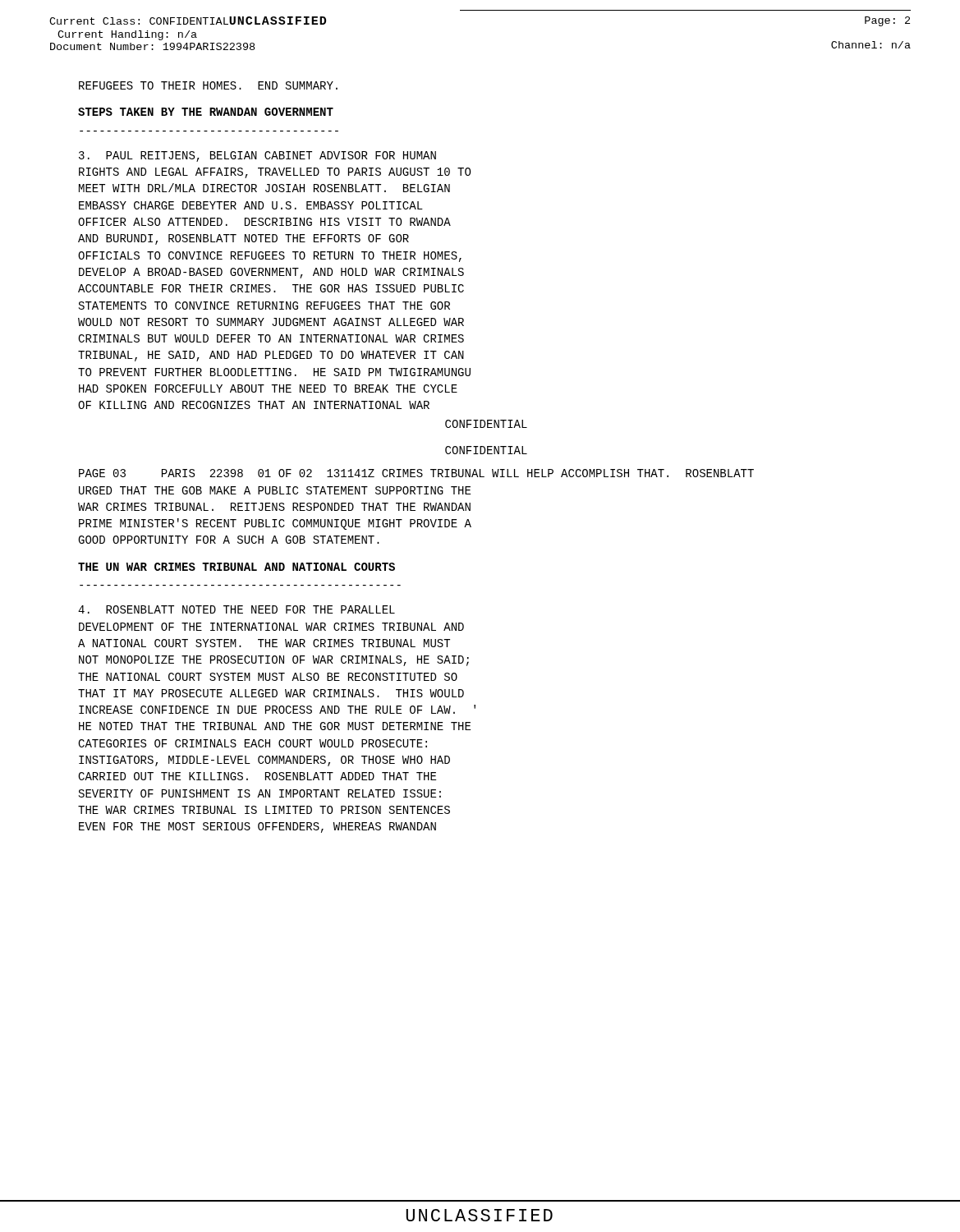960x1232 pixels.
Task: Select the text block containing "PAGE 03 PARIS 22398 01 OF 02"
Action: (416, 507)
